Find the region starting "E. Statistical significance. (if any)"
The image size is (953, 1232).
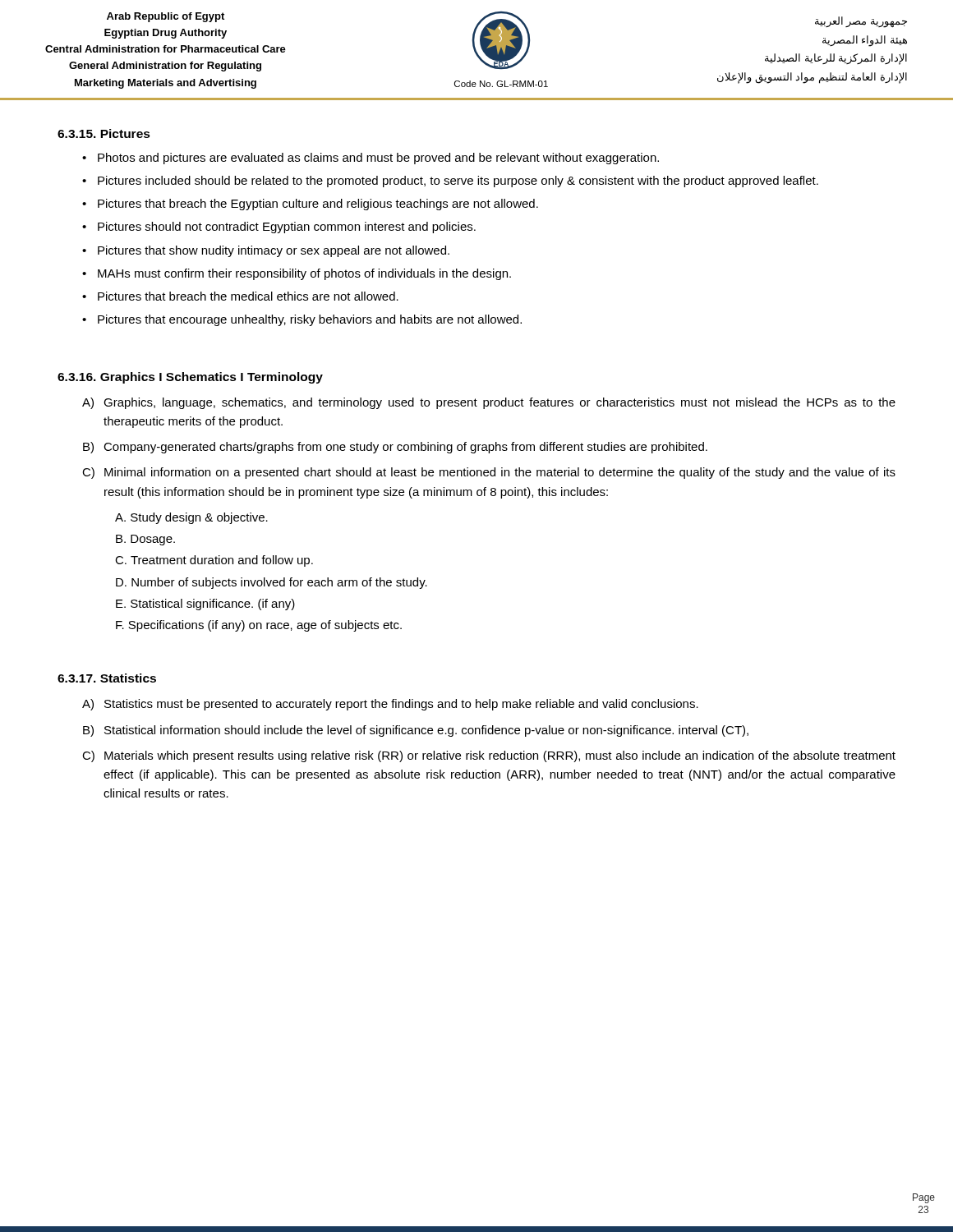(205, 603)
